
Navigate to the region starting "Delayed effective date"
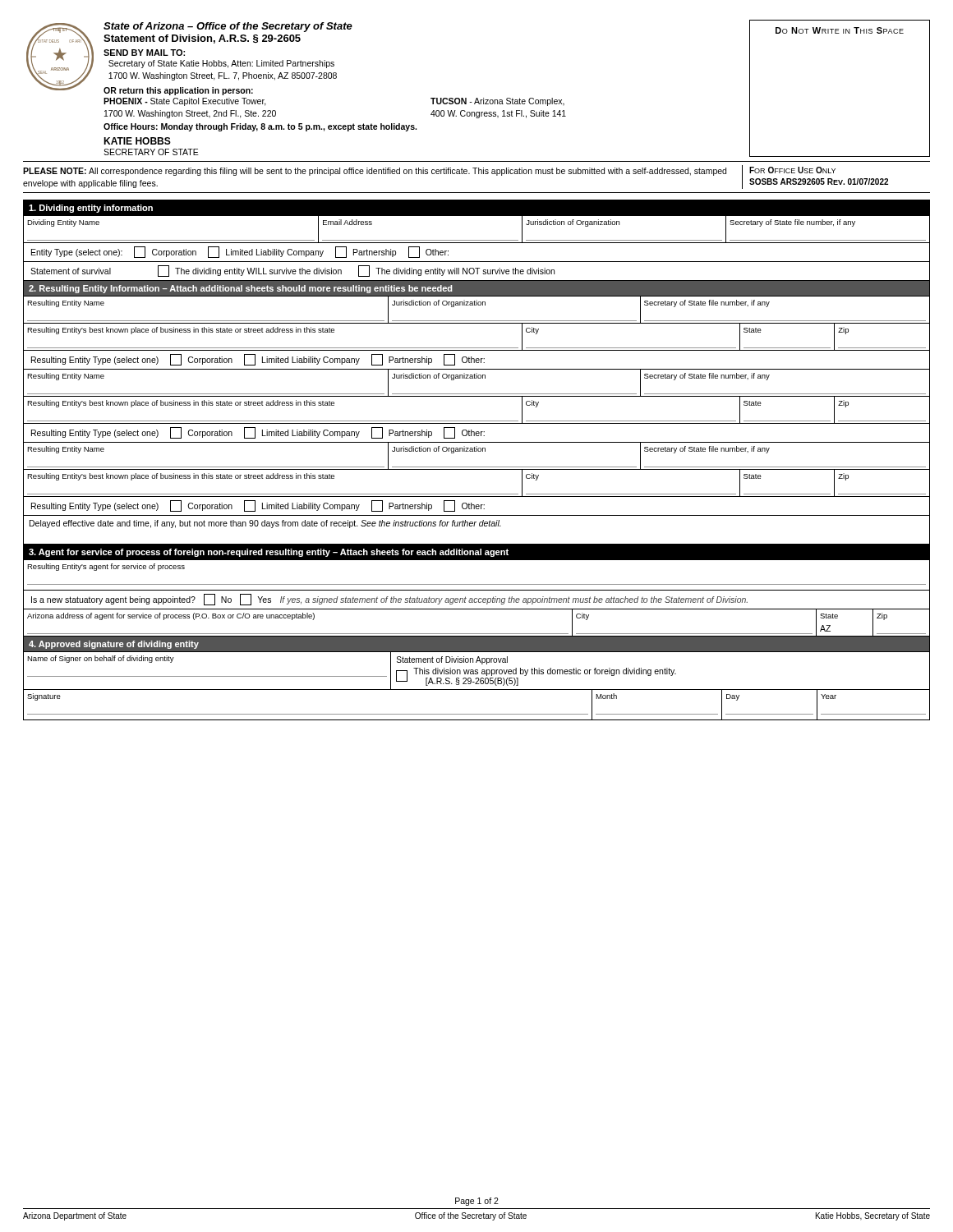click(x=265, y=523)
